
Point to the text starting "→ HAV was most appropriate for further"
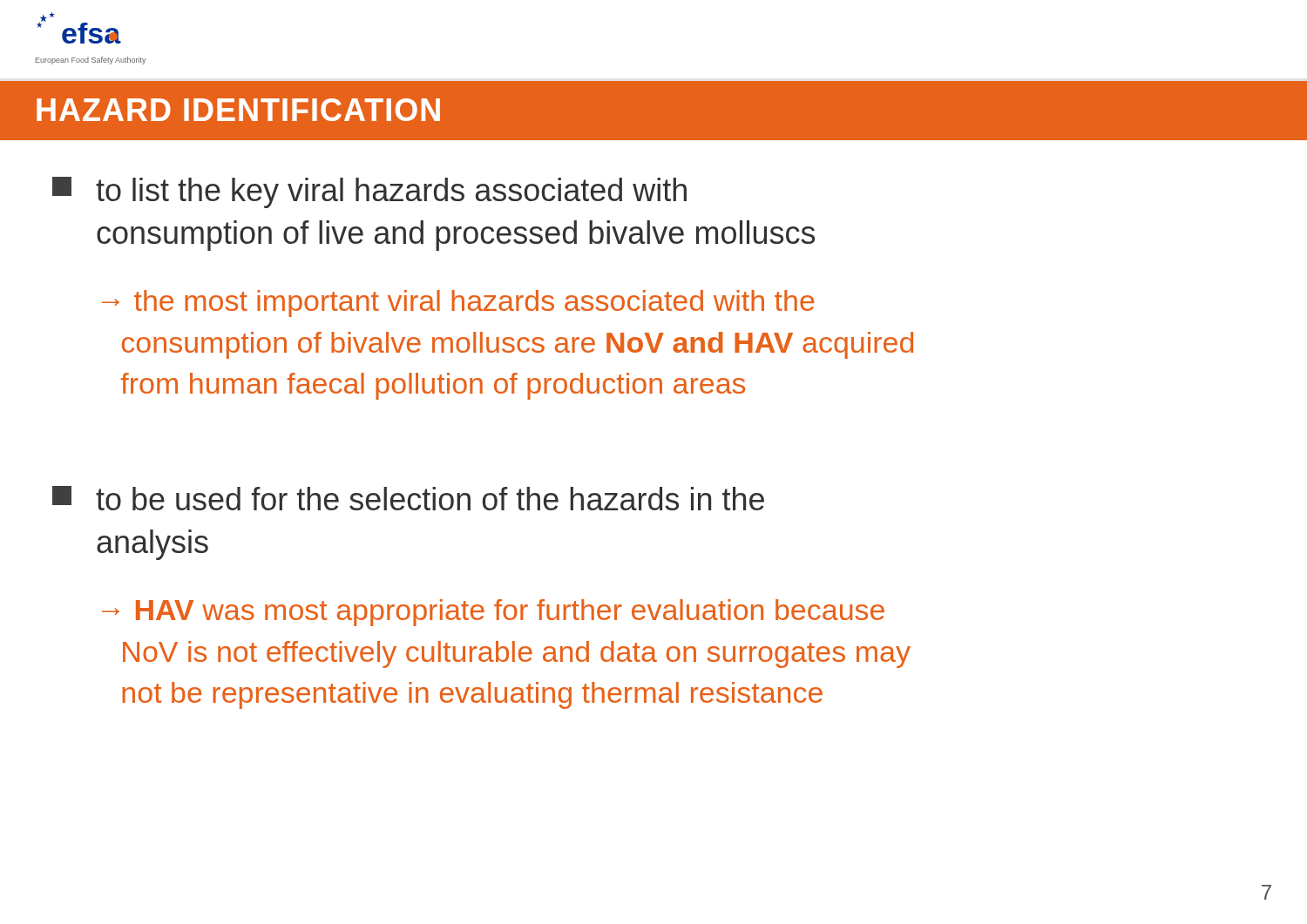[x=503, y=651]
